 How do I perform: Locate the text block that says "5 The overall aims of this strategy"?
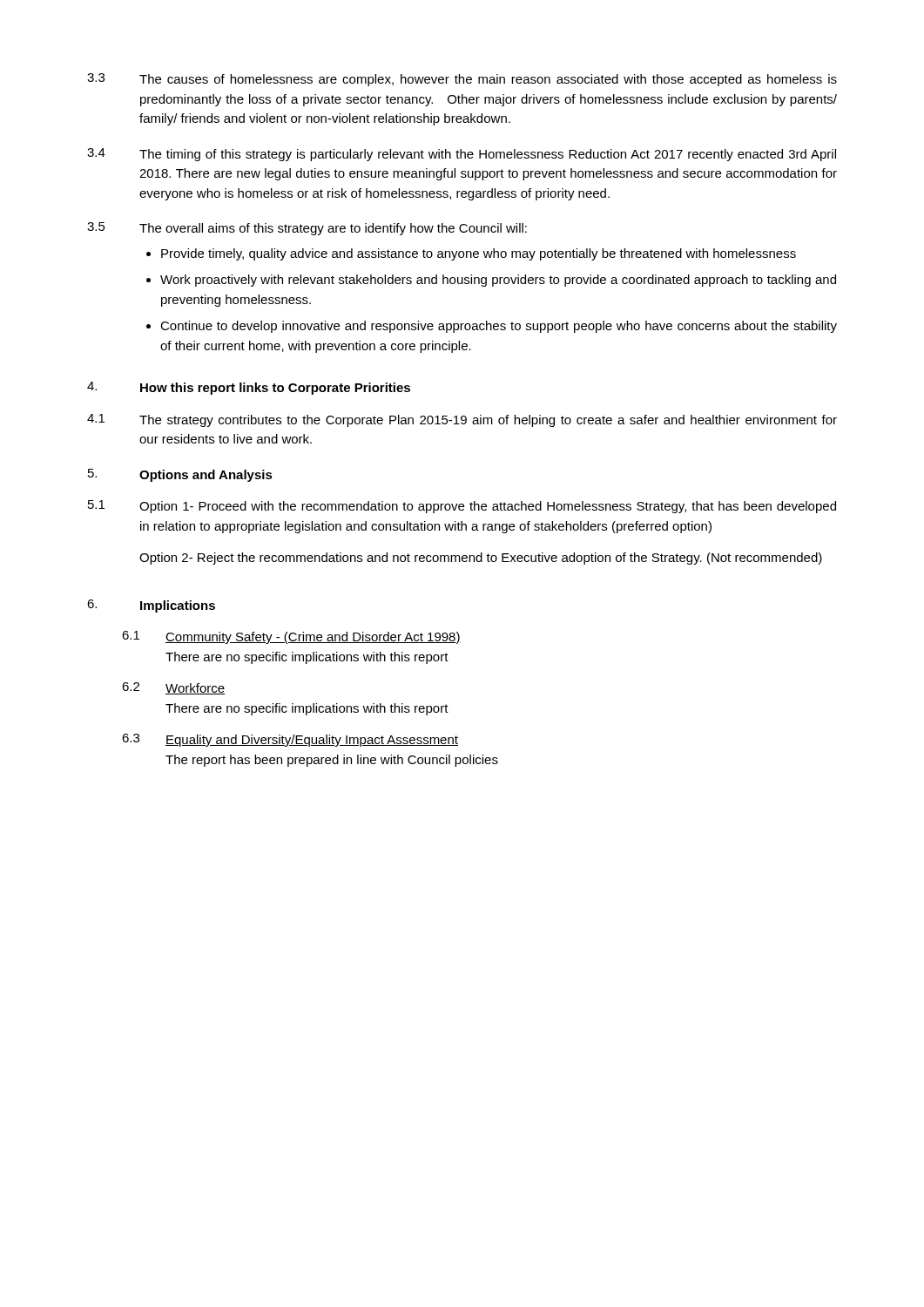[462, 291]
